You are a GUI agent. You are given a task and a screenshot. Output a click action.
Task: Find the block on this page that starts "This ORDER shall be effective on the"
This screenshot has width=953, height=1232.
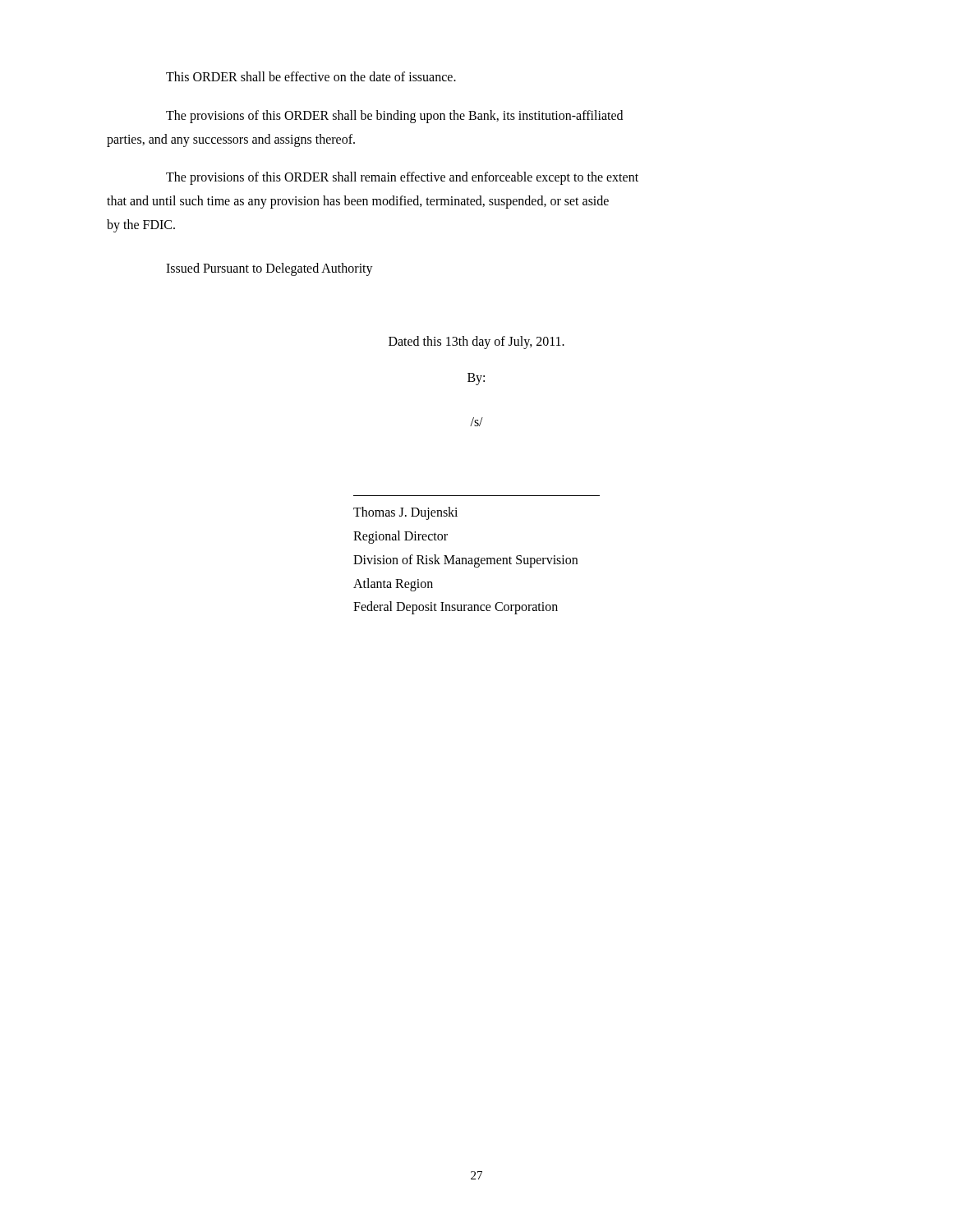311,77
